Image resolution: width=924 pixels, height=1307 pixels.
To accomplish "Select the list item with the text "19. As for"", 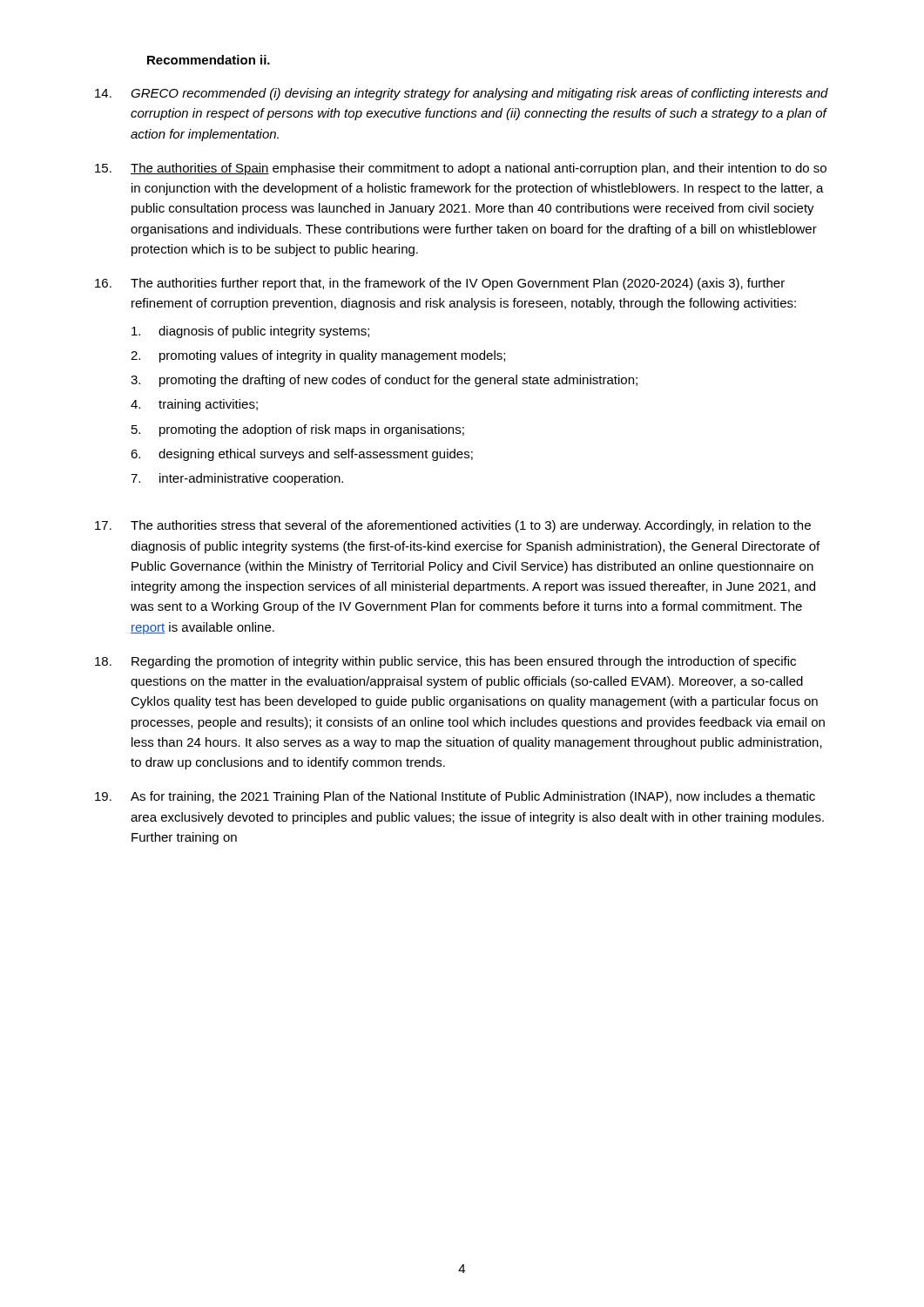I will tap(462, 817).
